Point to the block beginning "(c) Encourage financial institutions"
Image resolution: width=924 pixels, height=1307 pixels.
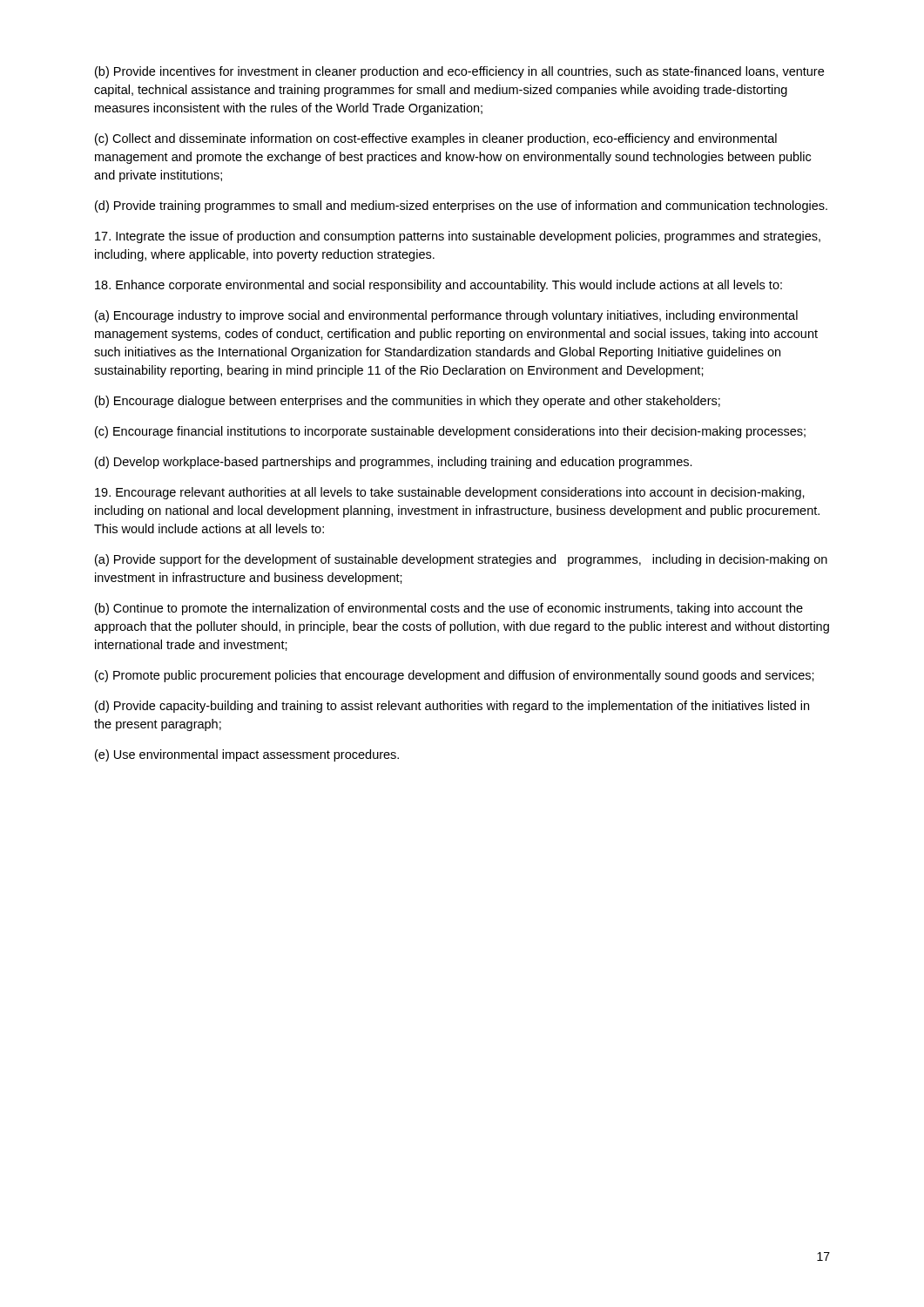pyautogui.click(x=450, y=432)
